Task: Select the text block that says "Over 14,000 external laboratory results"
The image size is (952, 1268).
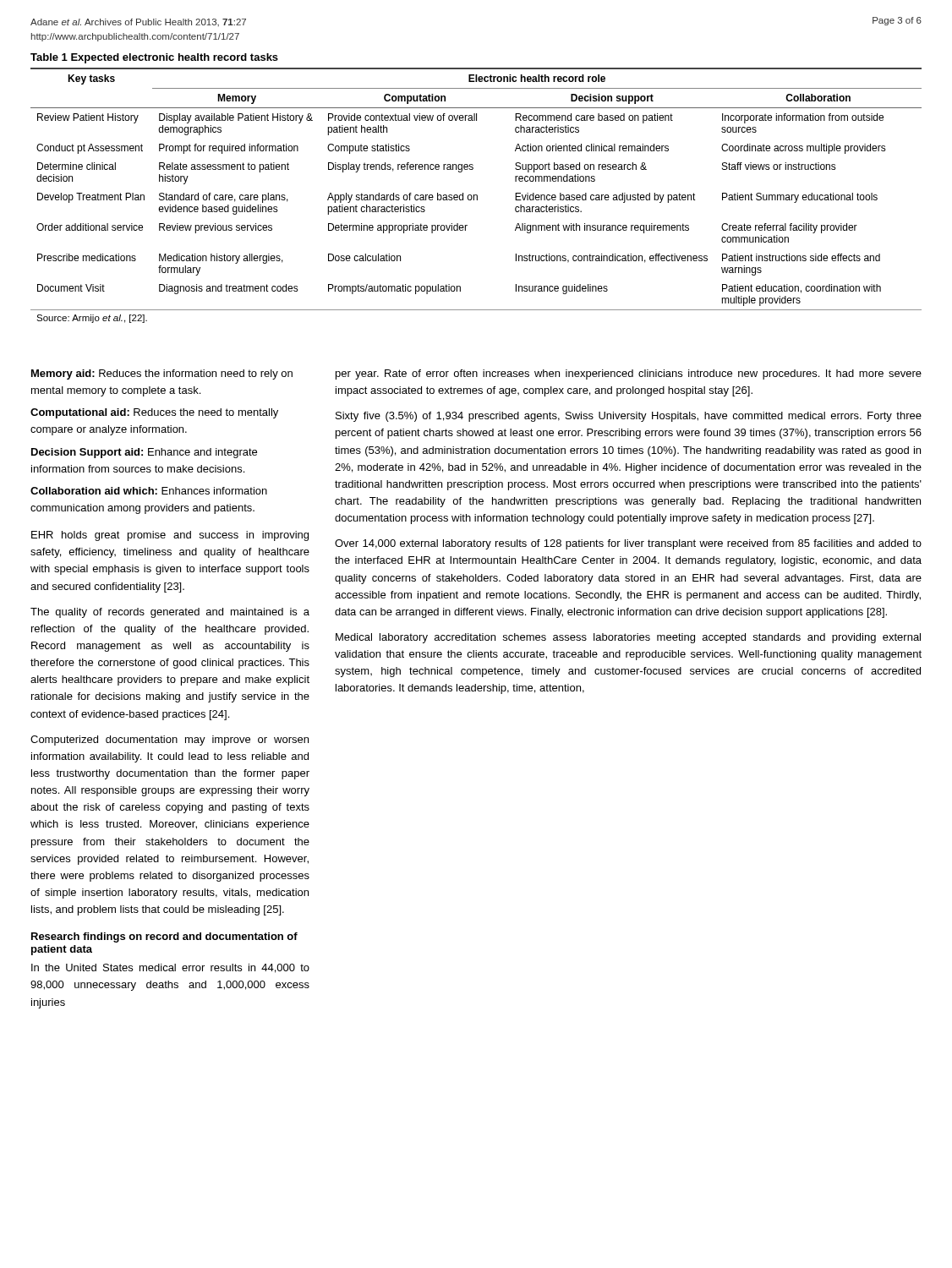Action: click(628, 577)
